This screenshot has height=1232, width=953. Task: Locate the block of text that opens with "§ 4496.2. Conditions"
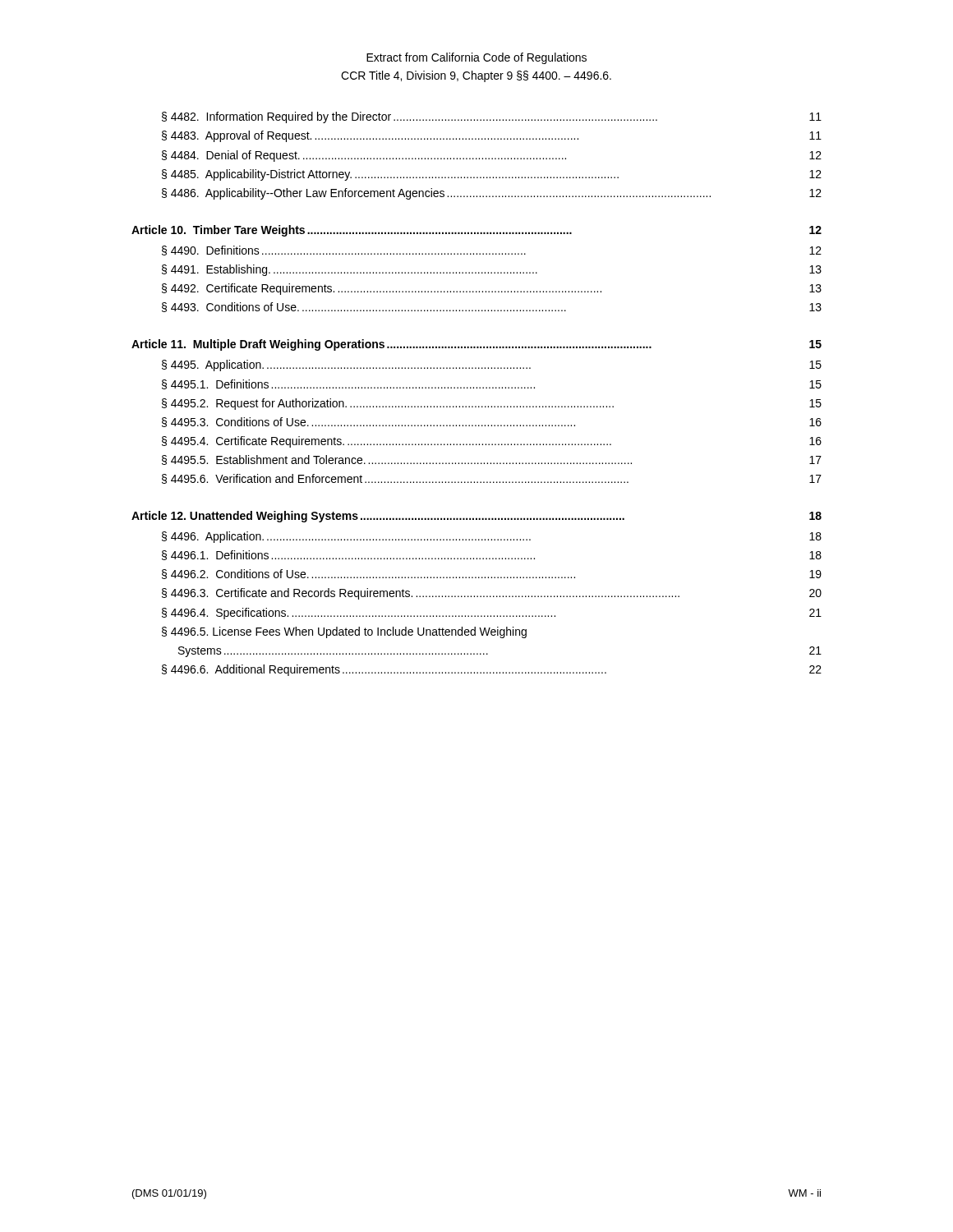(491, 575)
